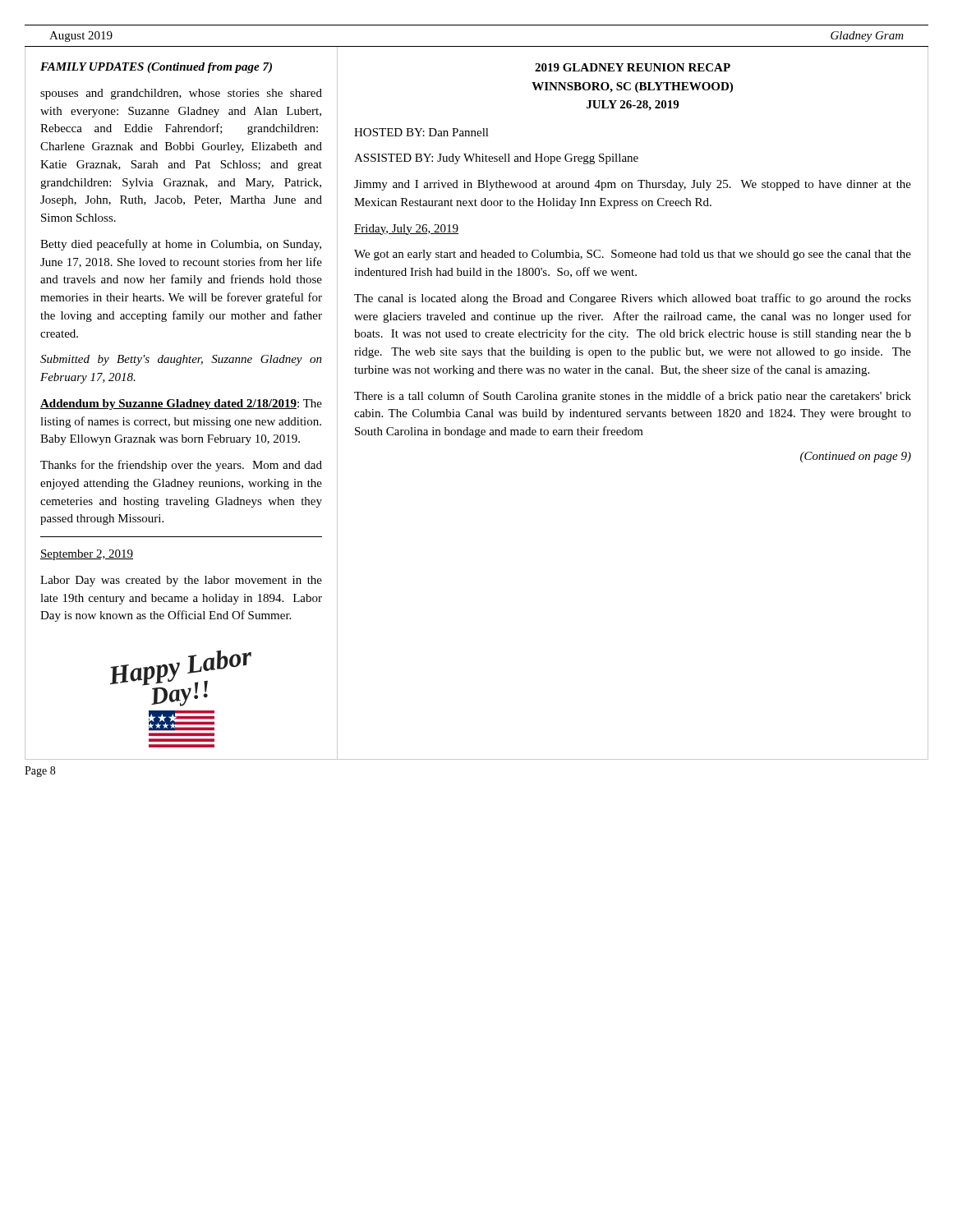Image resolution: width=953 pixels, height=1232 pixels.
Task: Click on the element starting "Labor Day was created by the labor movement"
Action: (x=181, y=598)
